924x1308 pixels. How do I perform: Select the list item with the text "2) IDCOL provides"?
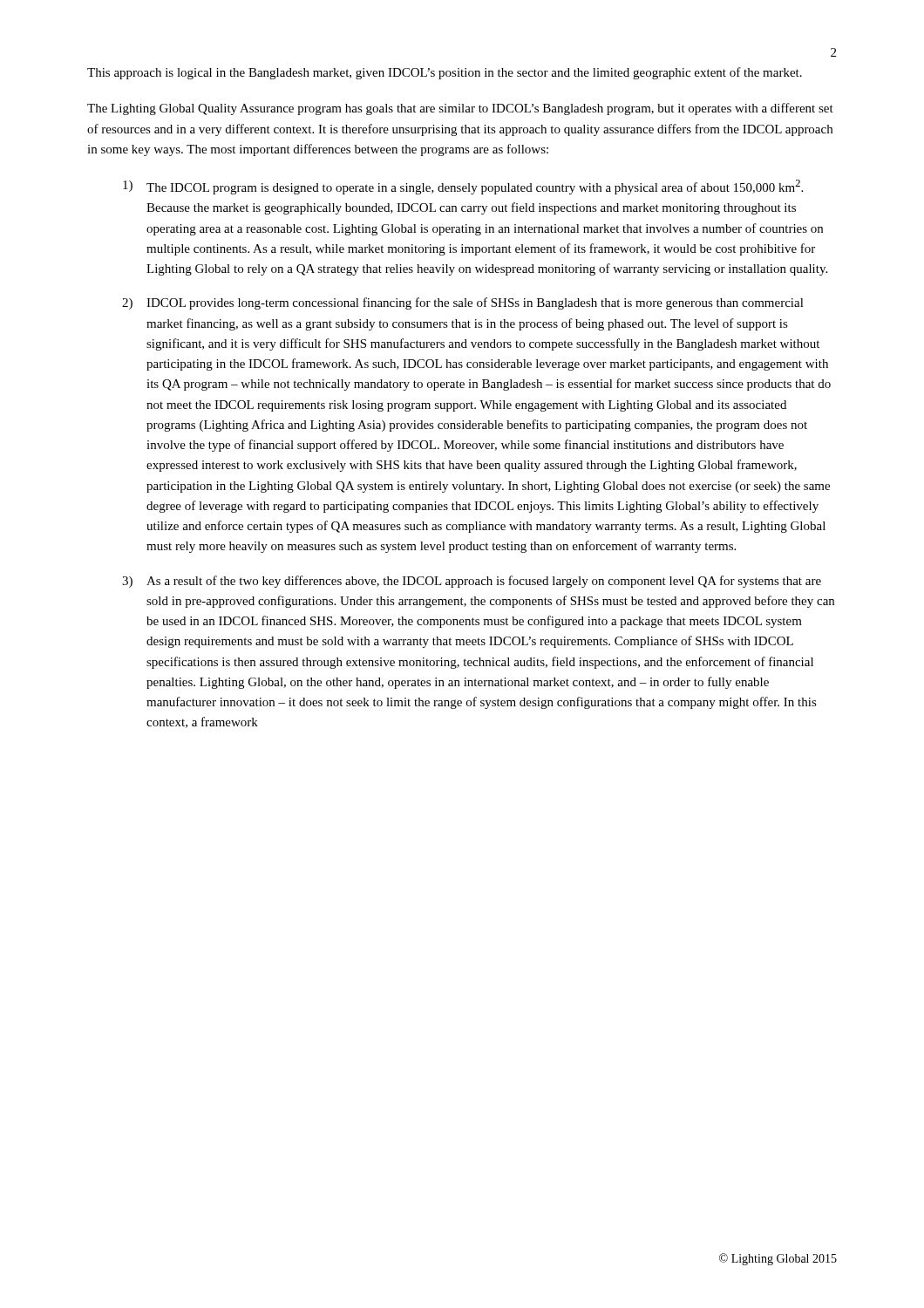[479, 425]
